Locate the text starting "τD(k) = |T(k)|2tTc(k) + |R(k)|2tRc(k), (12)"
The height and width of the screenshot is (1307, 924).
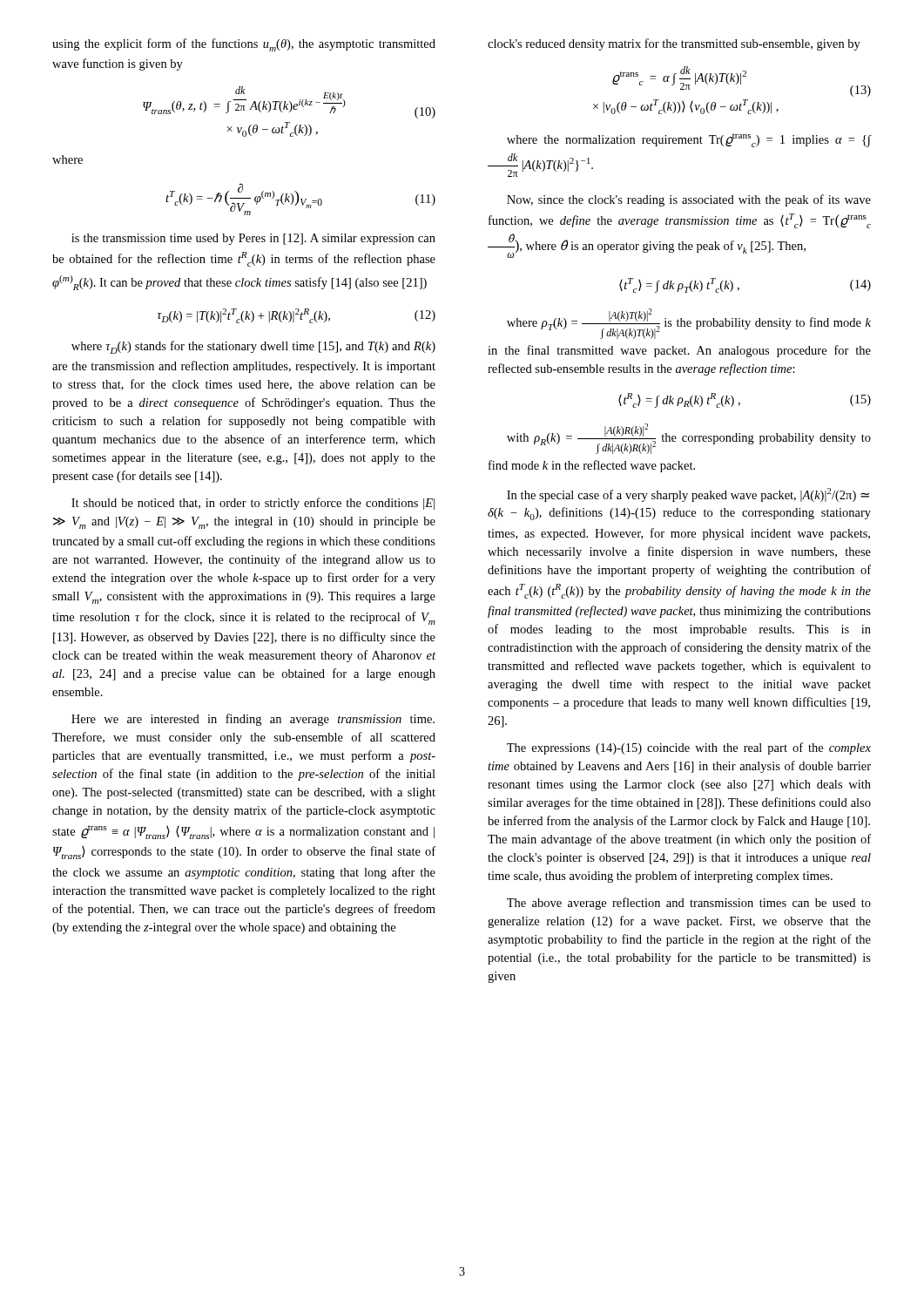tap(244, 315)
